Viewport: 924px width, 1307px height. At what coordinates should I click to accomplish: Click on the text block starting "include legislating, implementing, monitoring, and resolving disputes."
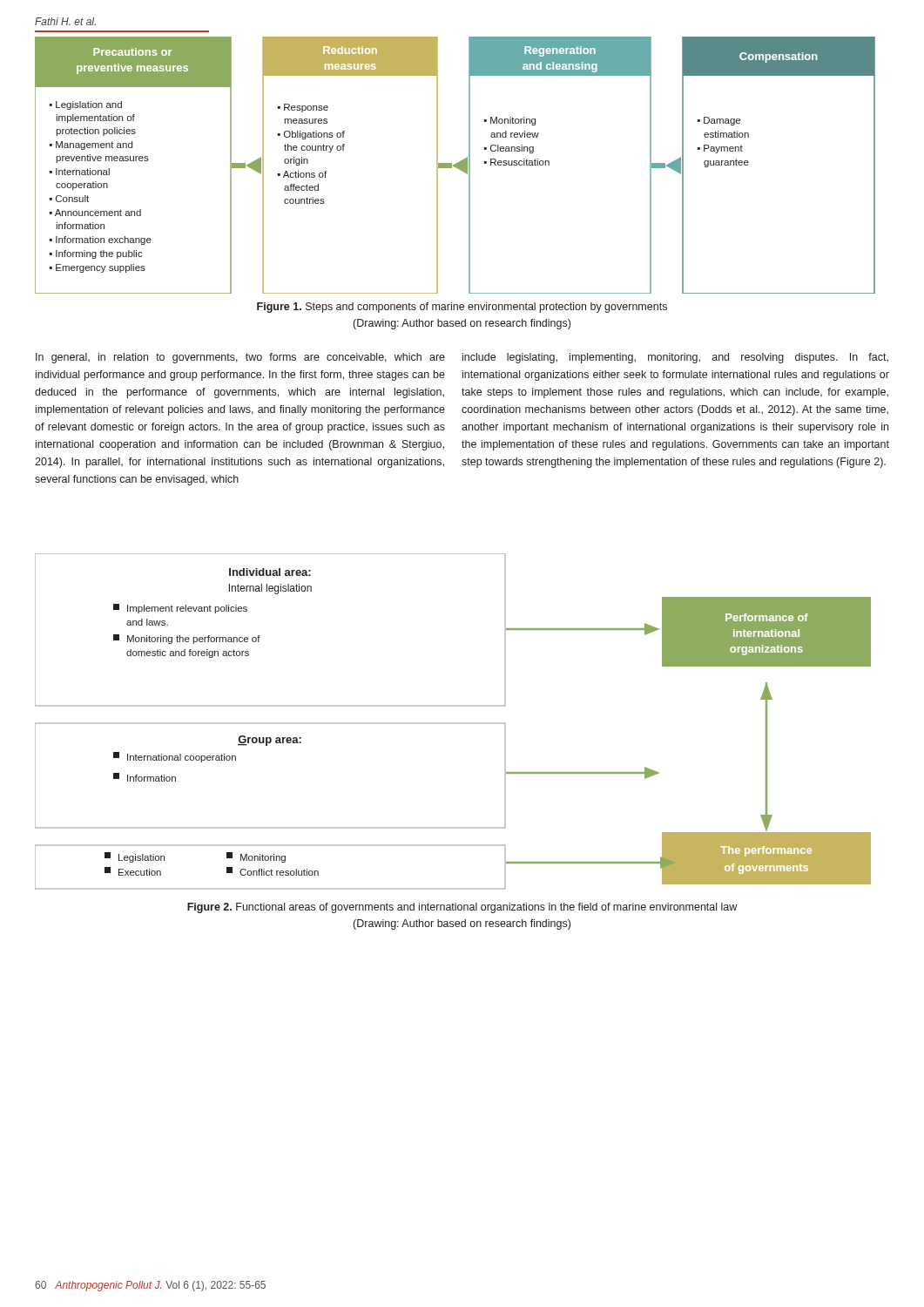675,410
